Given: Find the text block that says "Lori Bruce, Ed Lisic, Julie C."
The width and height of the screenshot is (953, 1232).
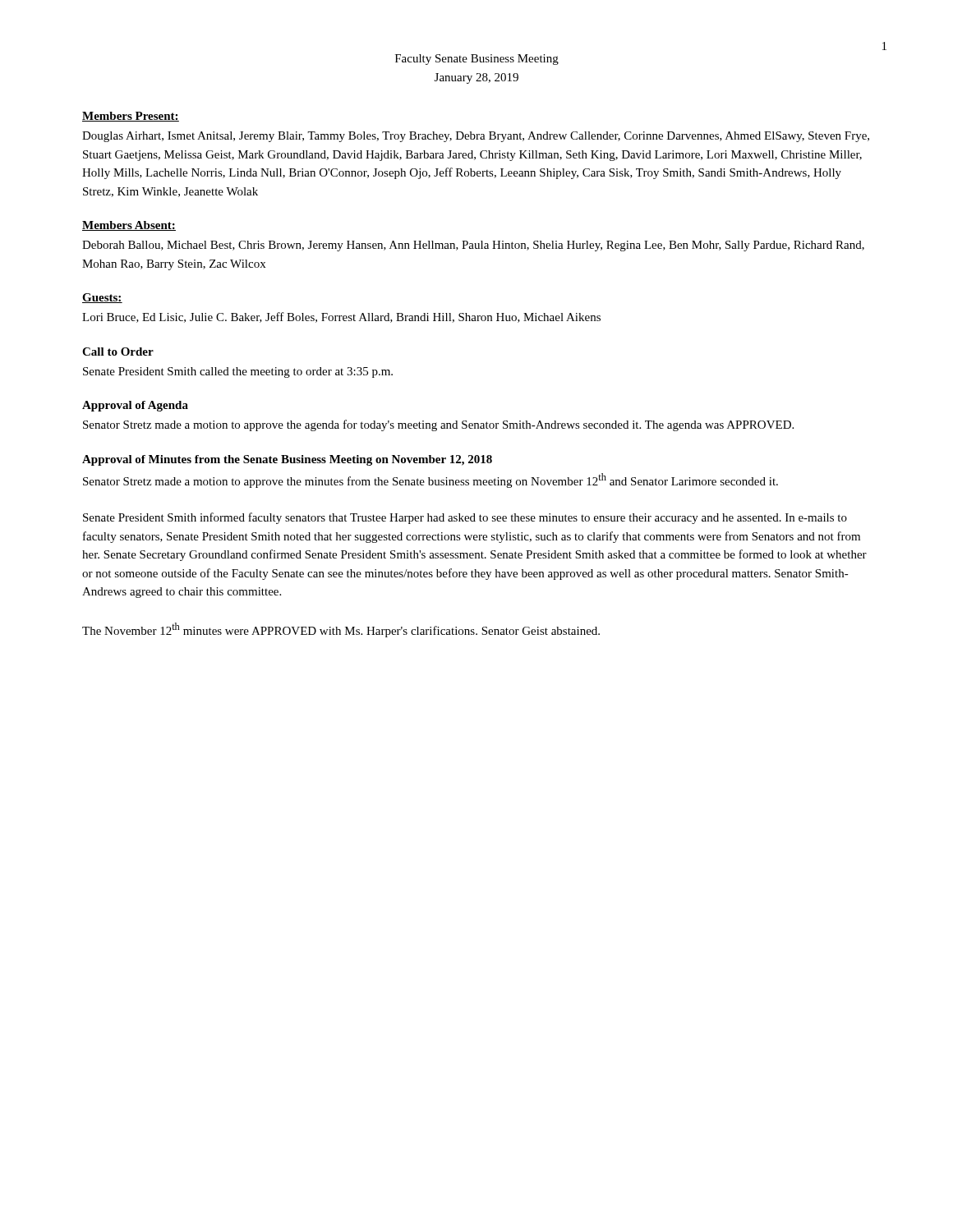Looking at the screenshot, I should tap(342, 317).
